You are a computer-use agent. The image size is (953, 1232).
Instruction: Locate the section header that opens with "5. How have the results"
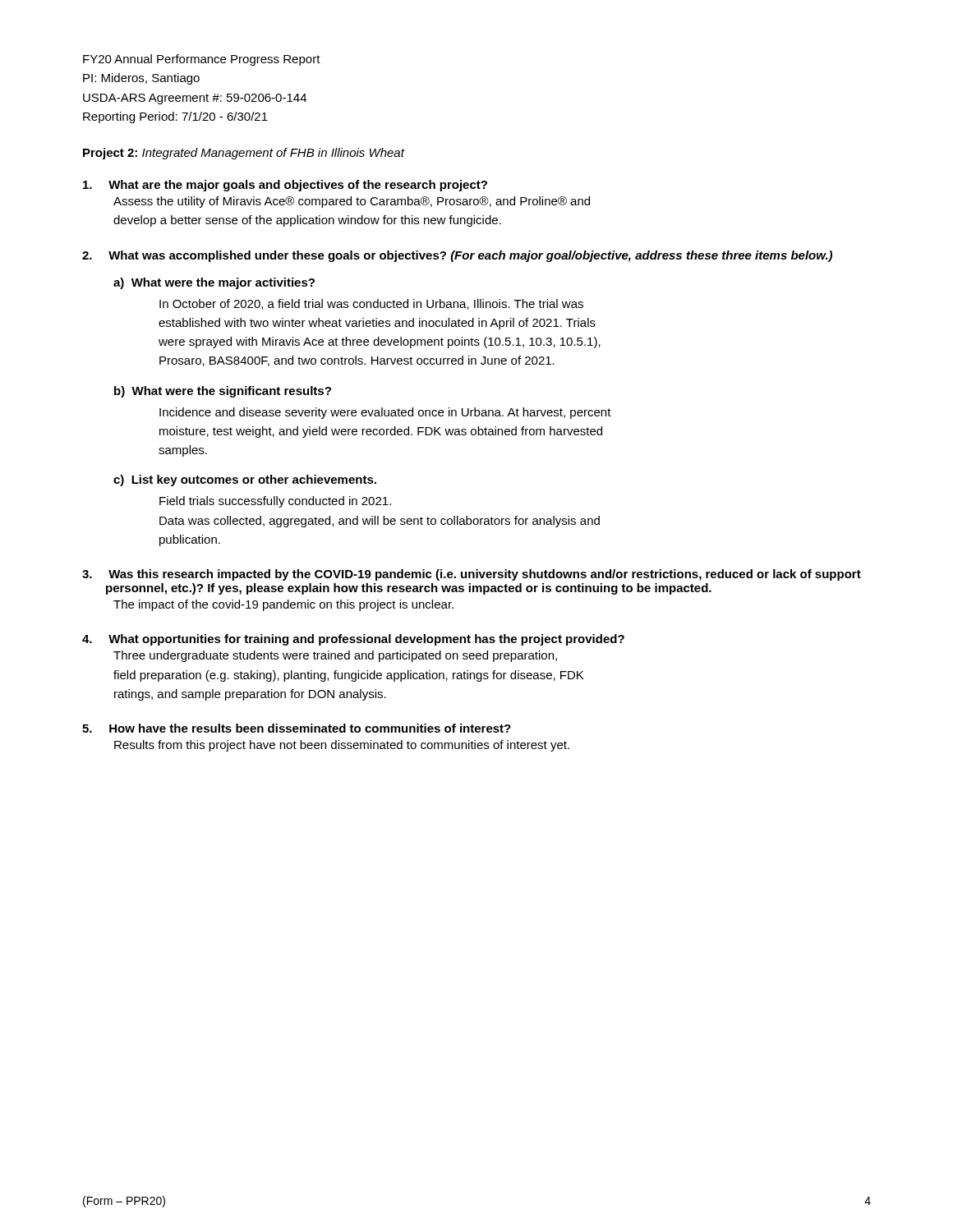pos(476,728)
